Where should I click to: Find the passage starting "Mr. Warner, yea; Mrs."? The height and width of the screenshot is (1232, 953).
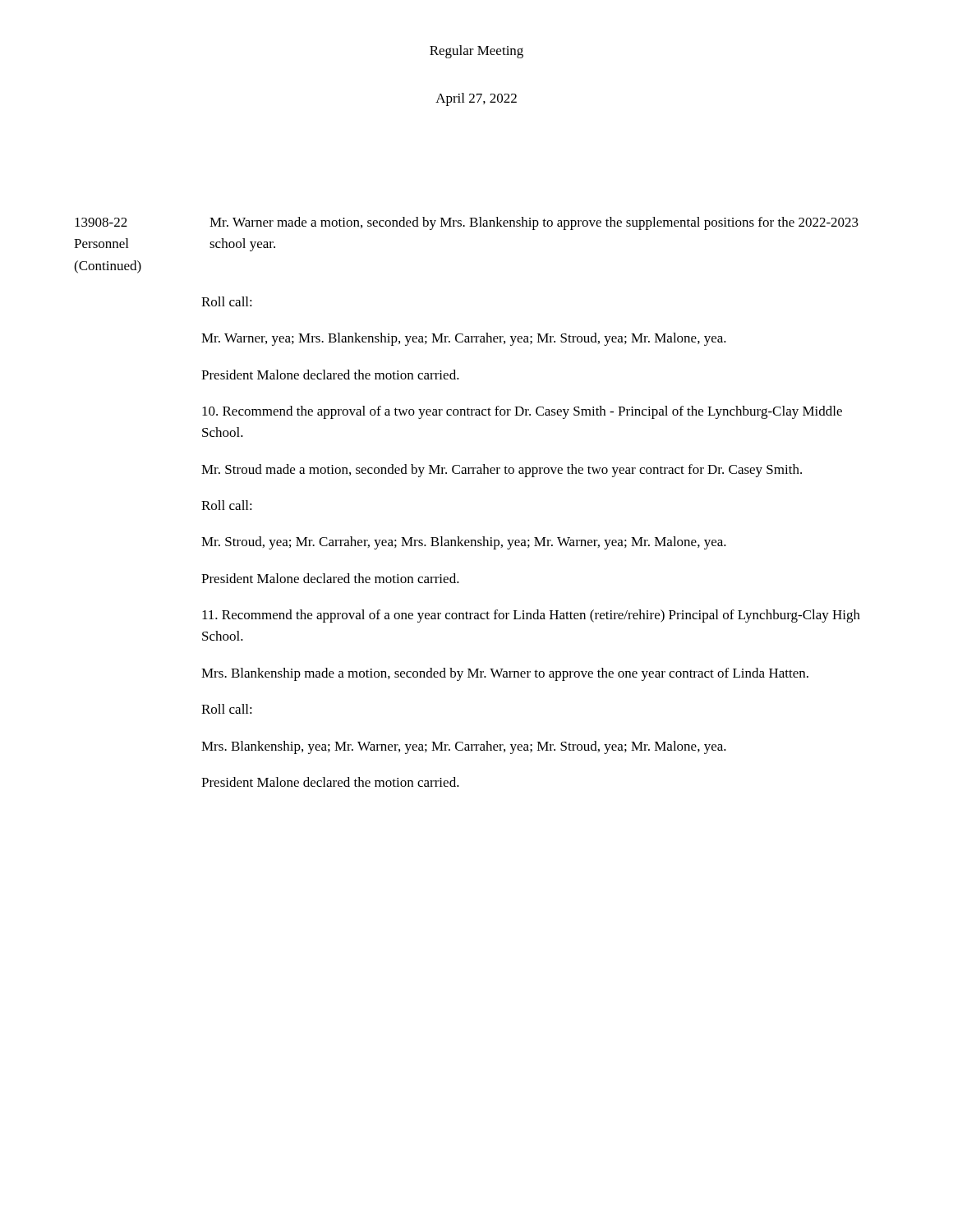(x=464, y=338)
